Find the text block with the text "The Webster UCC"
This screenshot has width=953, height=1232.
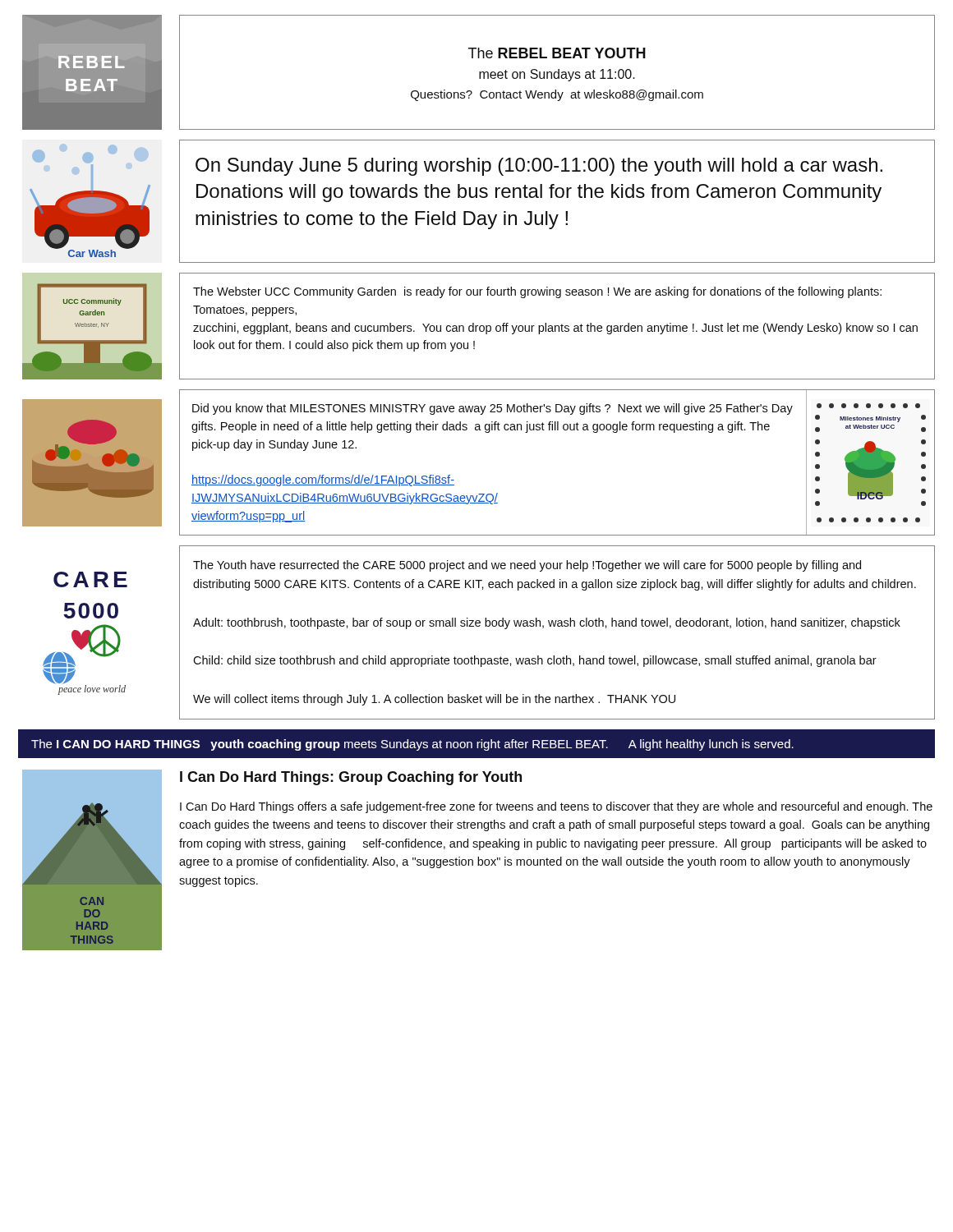tap(556, 318)
